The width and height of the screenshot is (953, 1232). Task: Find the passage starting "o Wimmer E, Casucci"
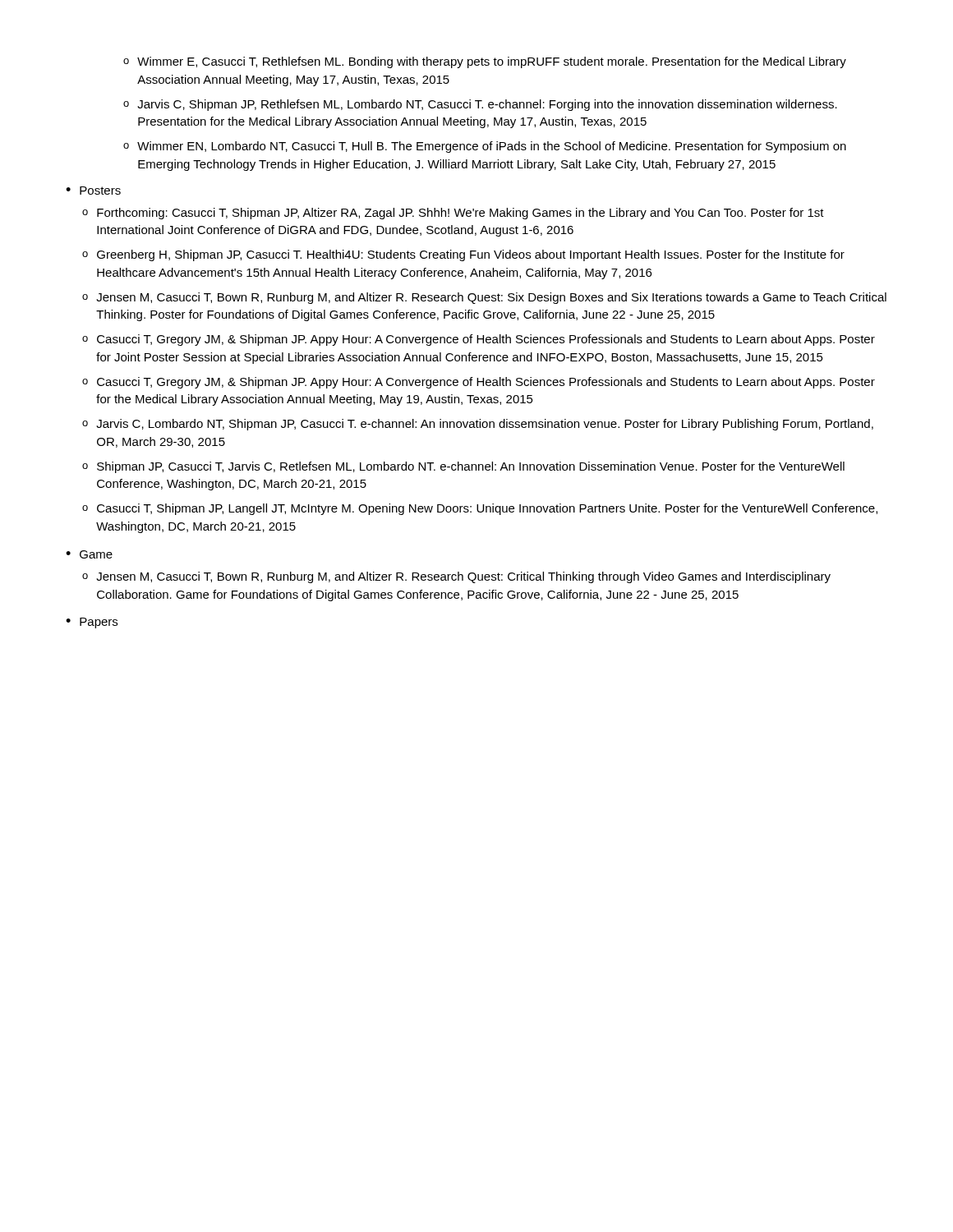505,70
